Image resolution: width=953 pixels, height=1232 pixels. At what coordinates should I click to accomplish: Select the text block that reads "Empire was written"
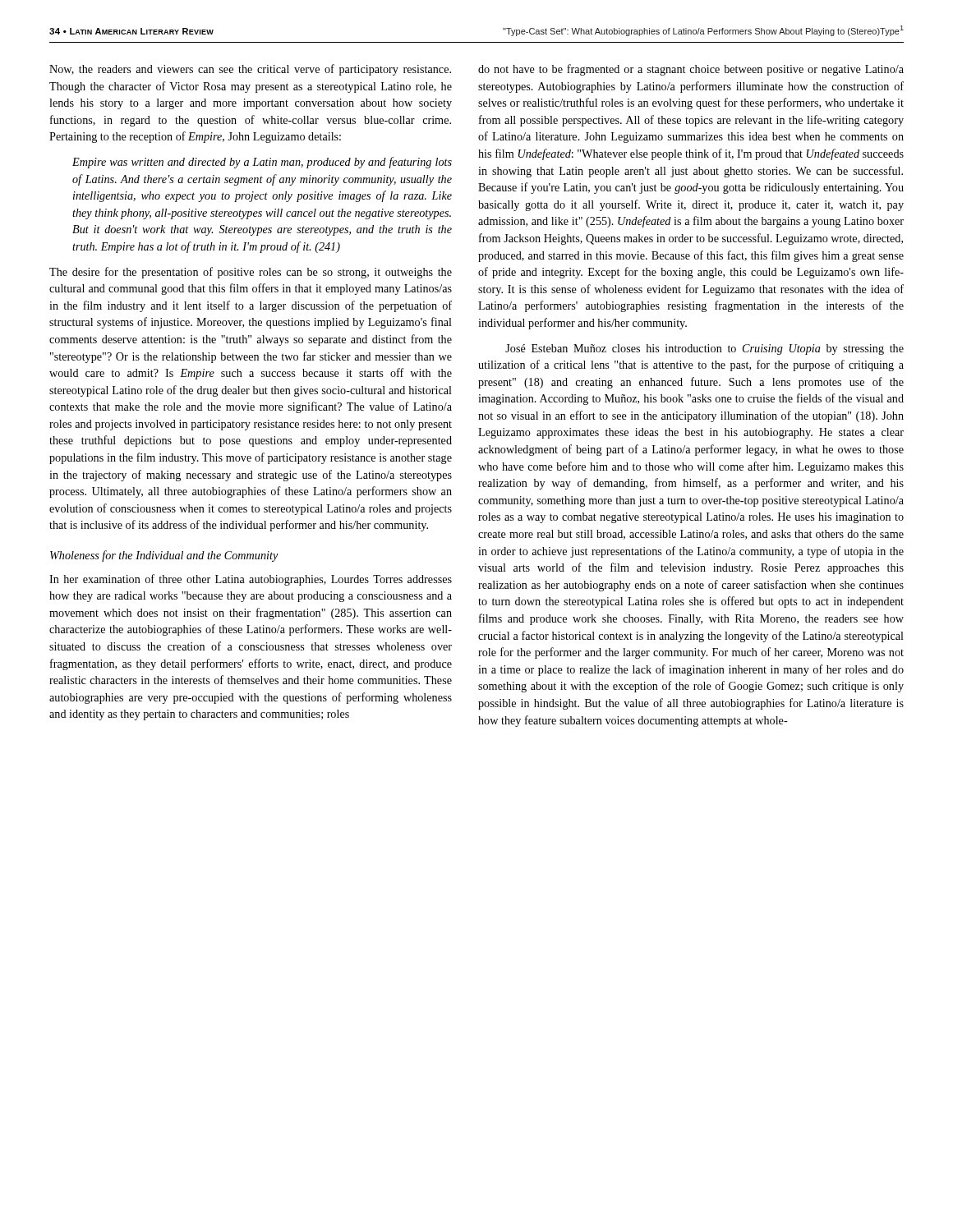tap(262, 204)
